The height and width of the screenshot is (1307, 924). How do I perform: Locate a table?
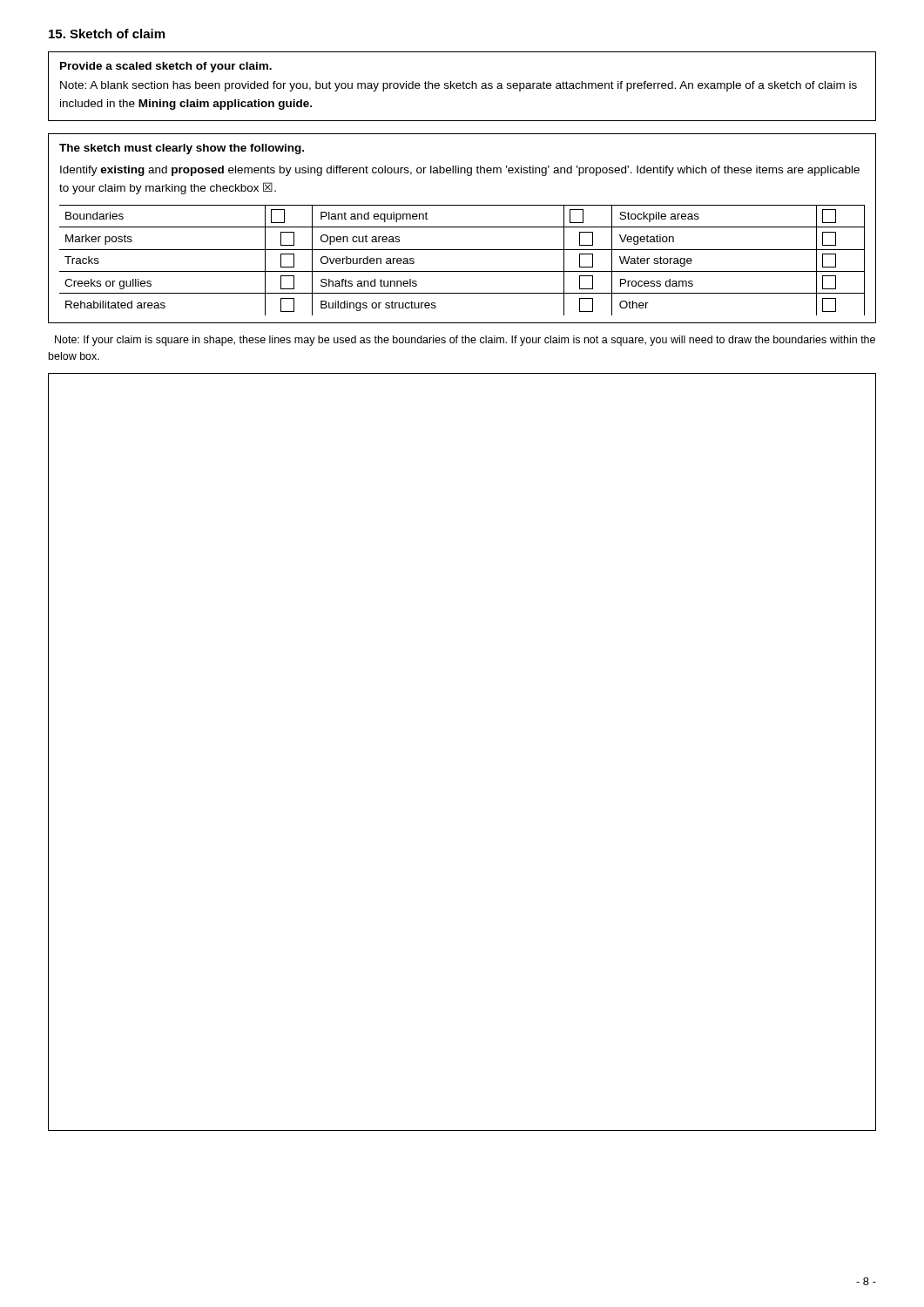(462, 228)
